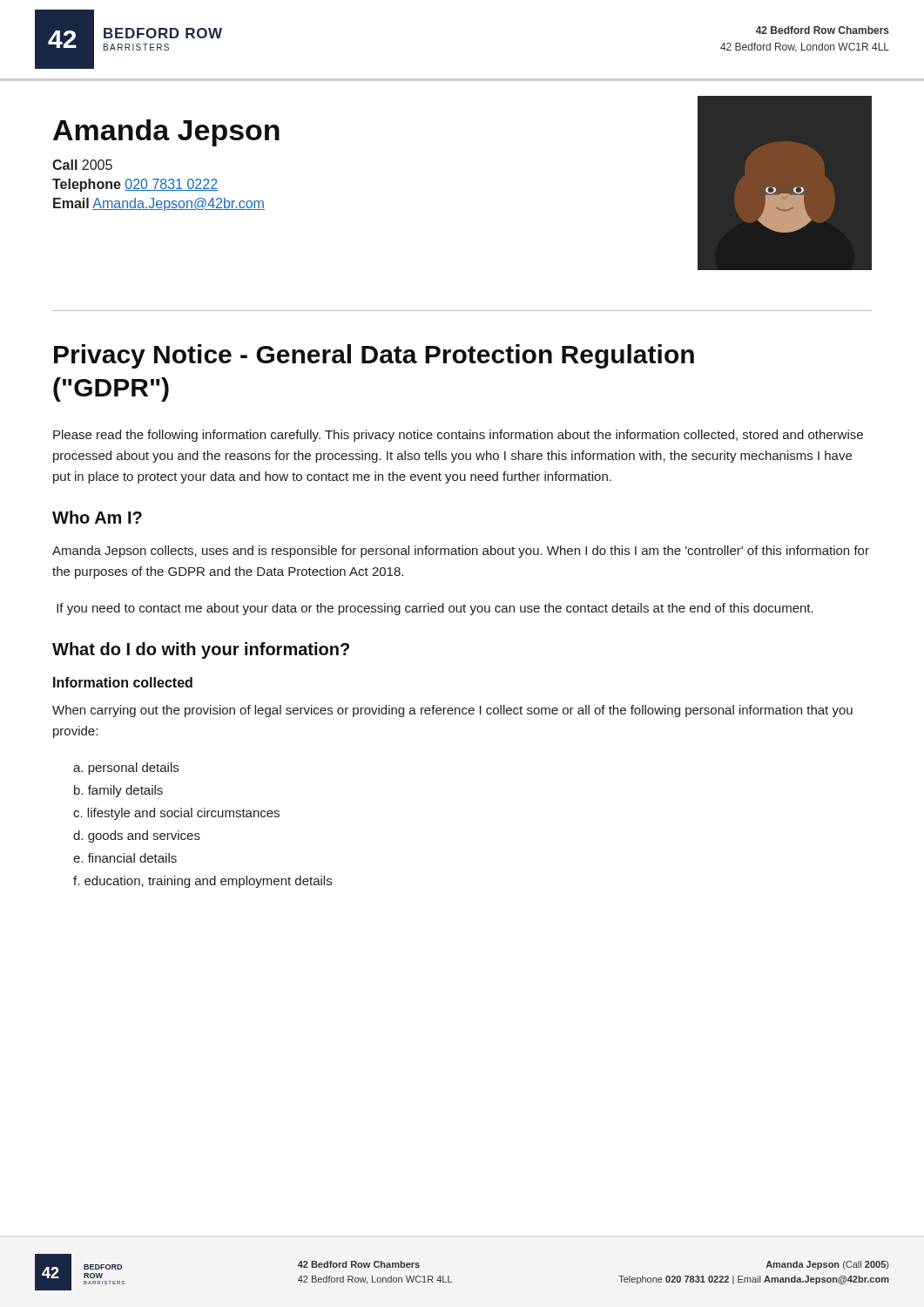924x1307 pixels.
Task: Click on the text block starting "When carrying out the provision of legal services"
Action: click(x=462, y=721)
